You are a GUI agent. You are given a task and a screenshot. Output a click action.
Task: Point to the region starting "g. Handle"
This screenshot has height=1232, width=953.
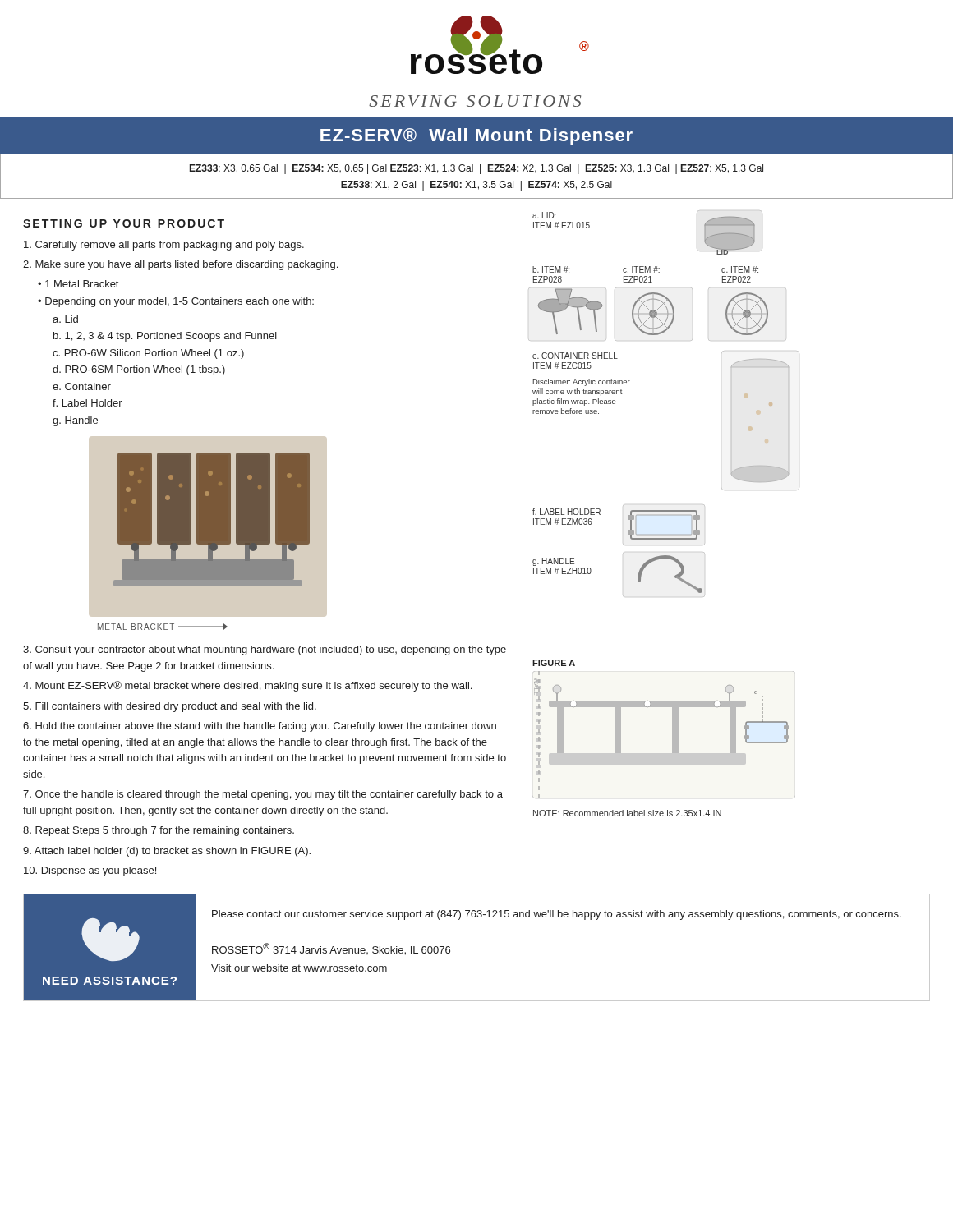click(x=75, y=420)
